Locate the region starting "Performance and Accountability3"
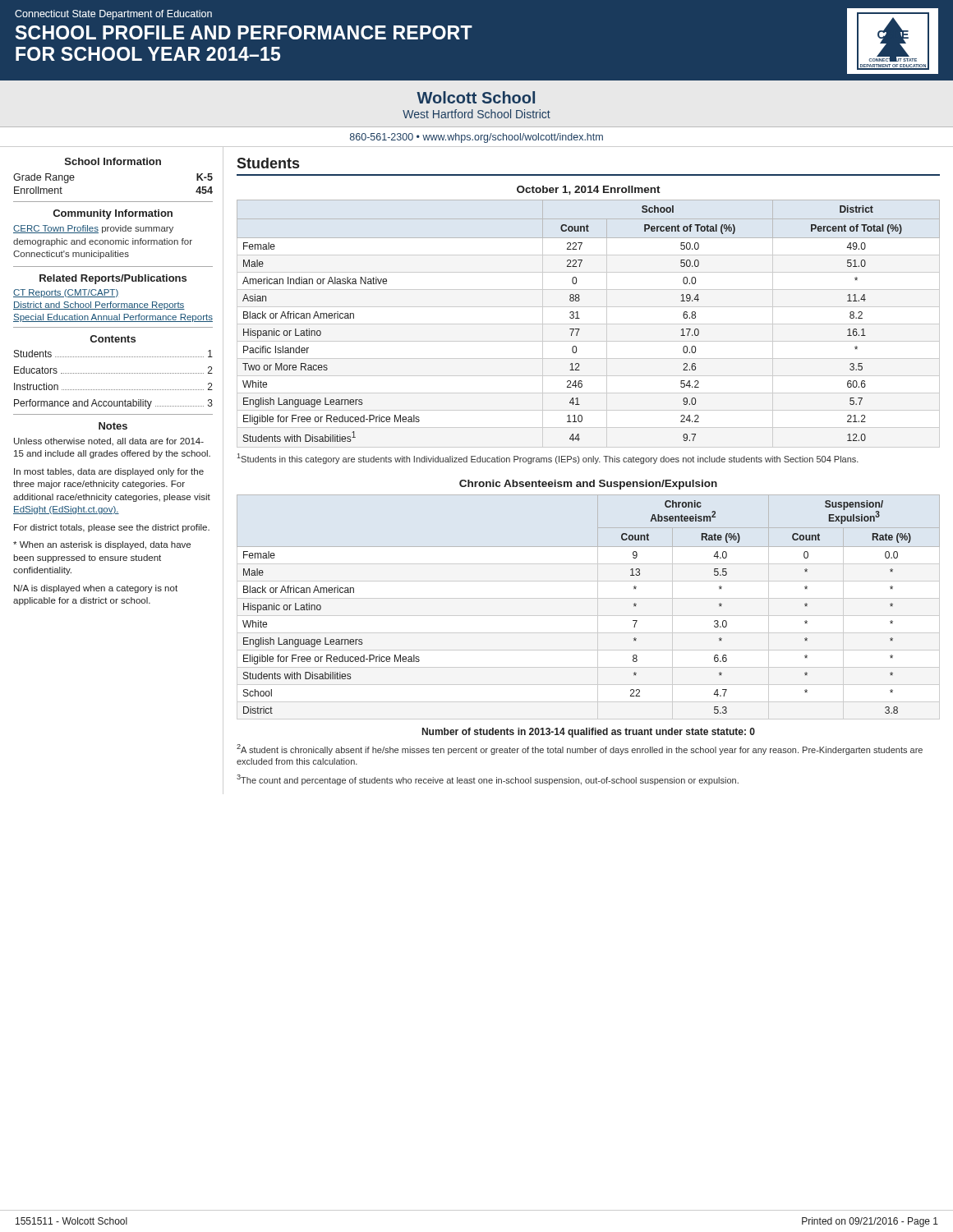This screenshot has height=1232, width=953. (113, 403)
